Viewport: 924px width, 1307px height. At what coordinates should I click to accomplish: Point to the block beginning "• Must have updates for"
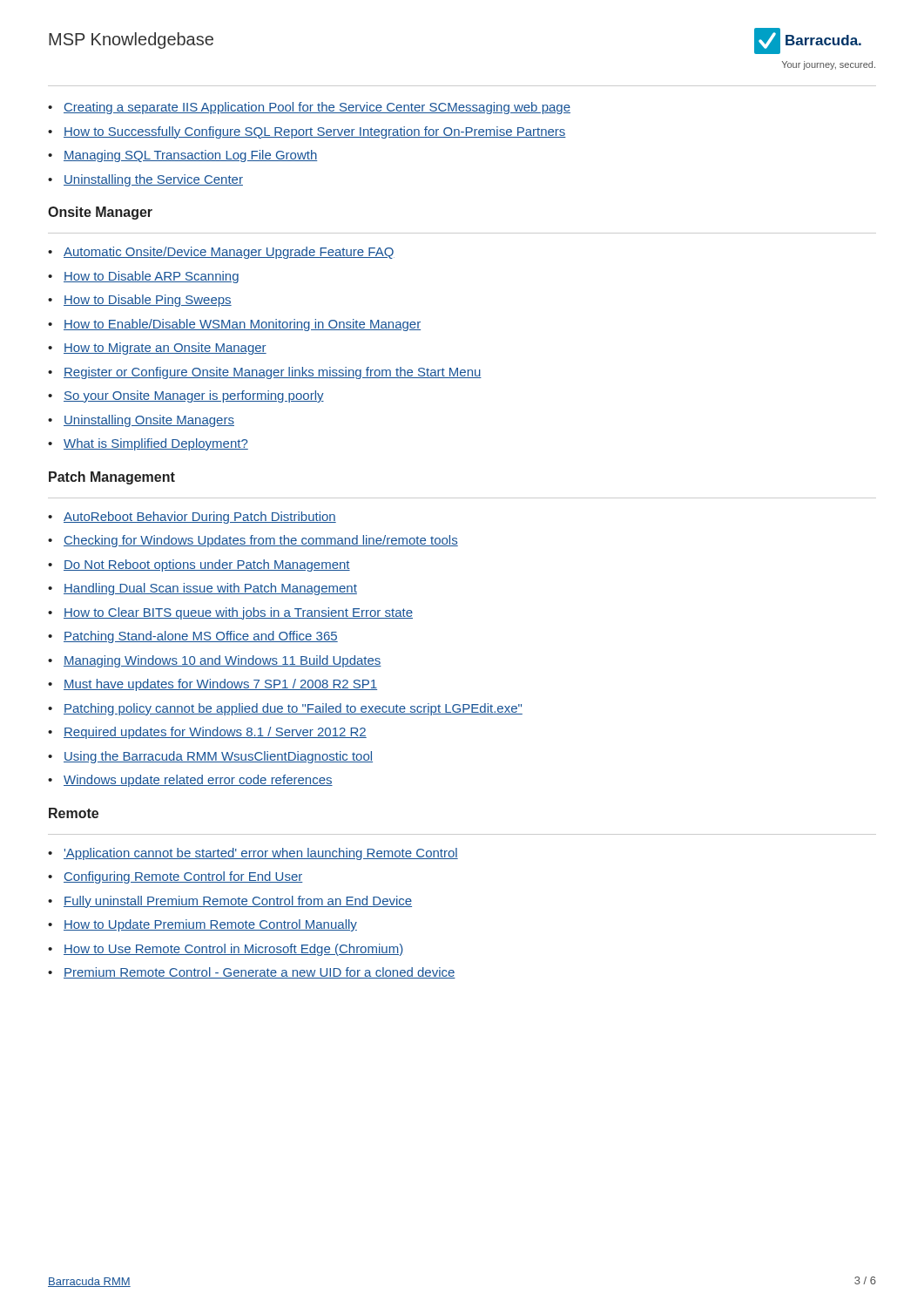(213, 684)
